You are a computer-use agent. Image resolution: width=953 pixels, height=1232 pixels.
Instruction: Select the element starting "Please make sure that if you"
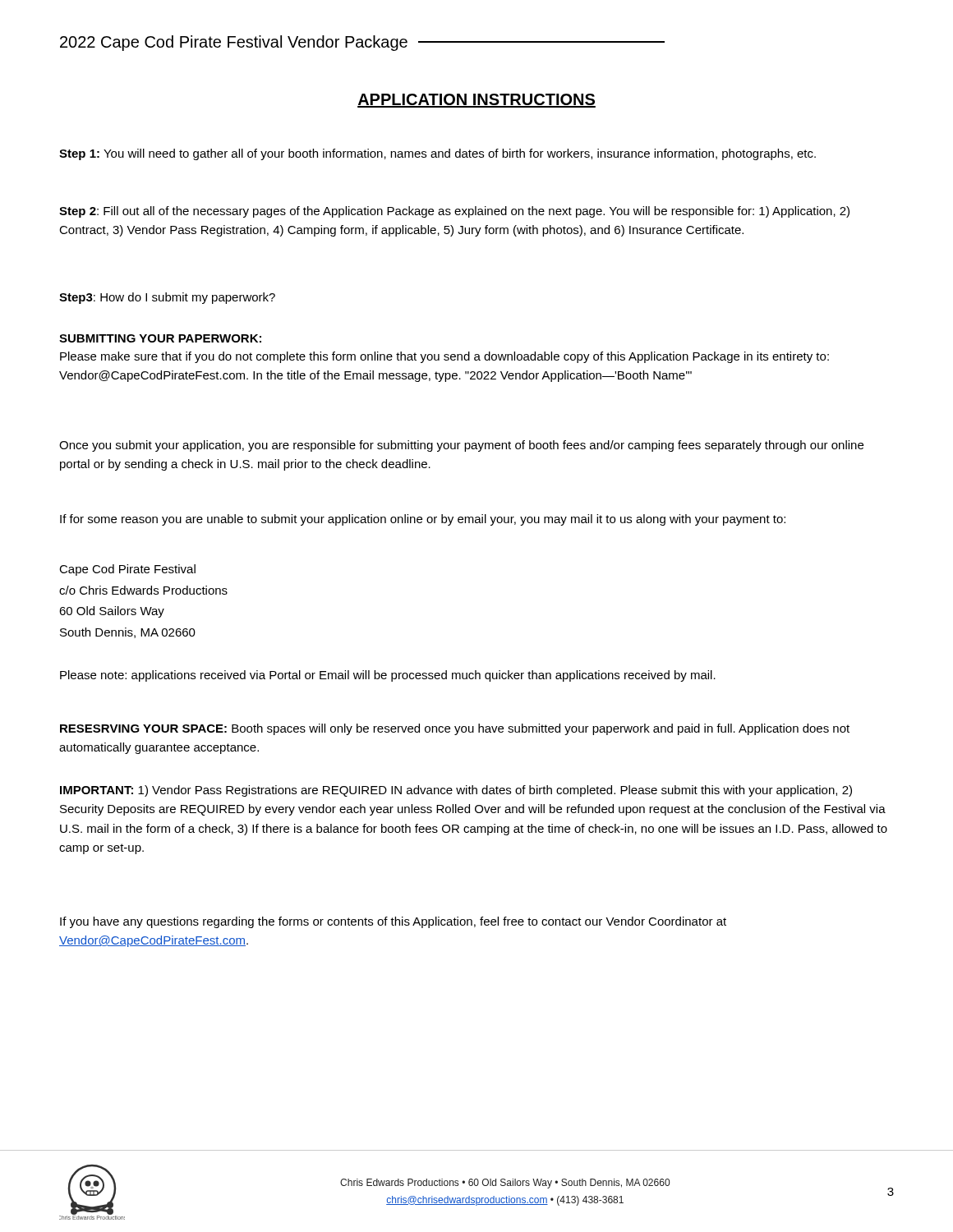click(444, 366)
